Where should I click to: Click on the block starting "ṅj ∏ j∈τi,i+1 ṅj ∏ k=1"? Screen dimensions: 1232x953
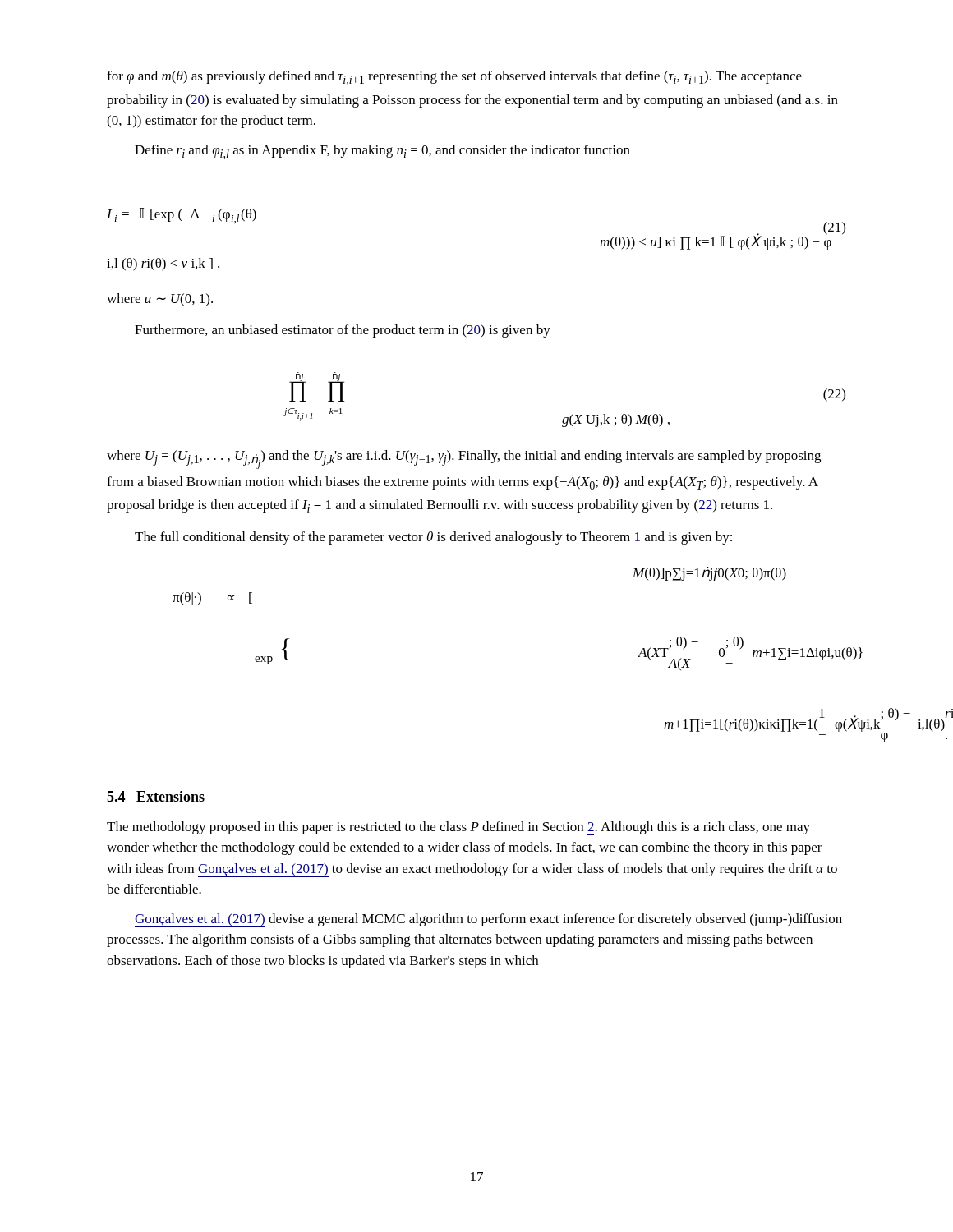click(297, 382)
